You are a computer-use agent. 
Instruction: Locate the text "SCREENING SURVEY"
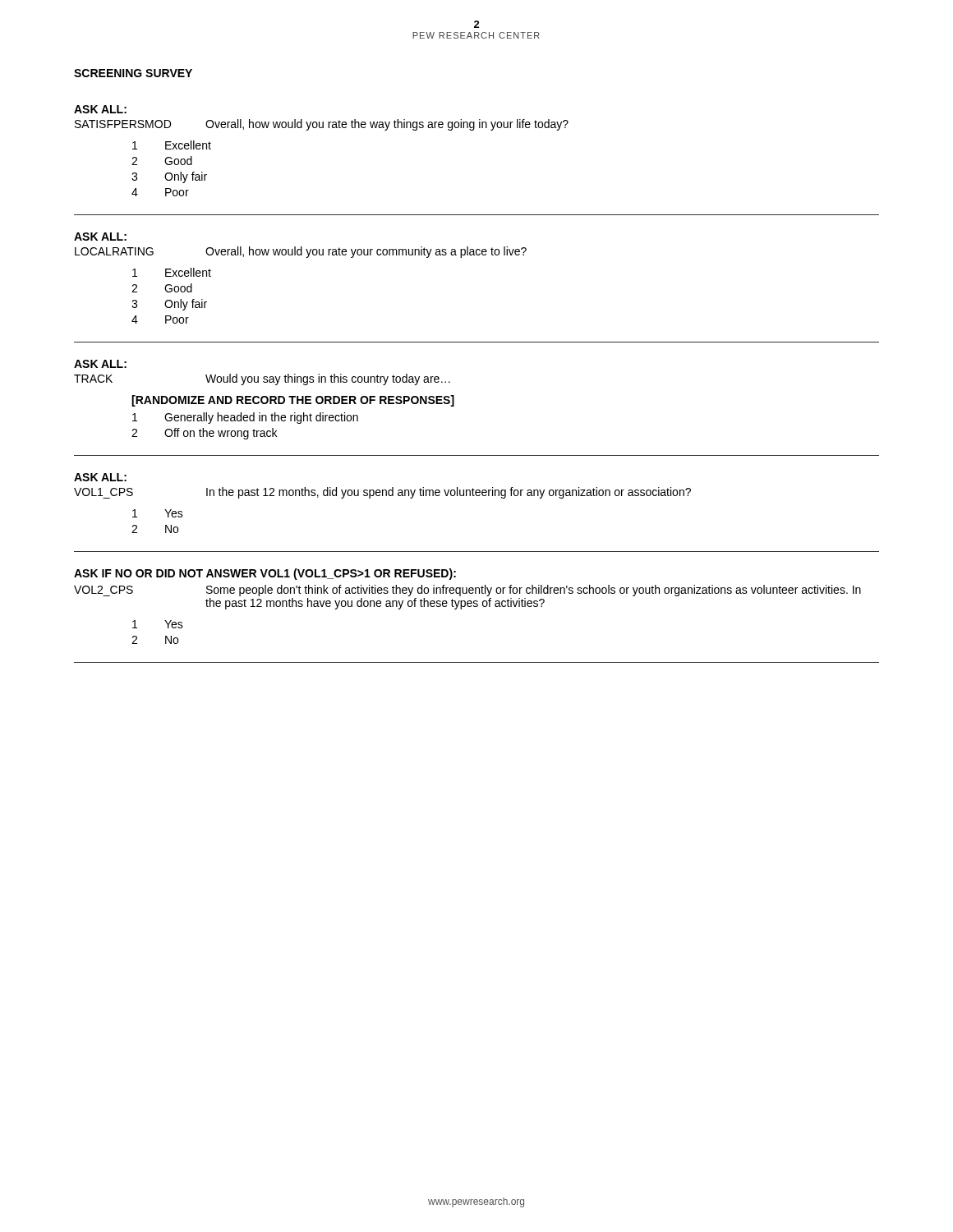tap(133, 73)
